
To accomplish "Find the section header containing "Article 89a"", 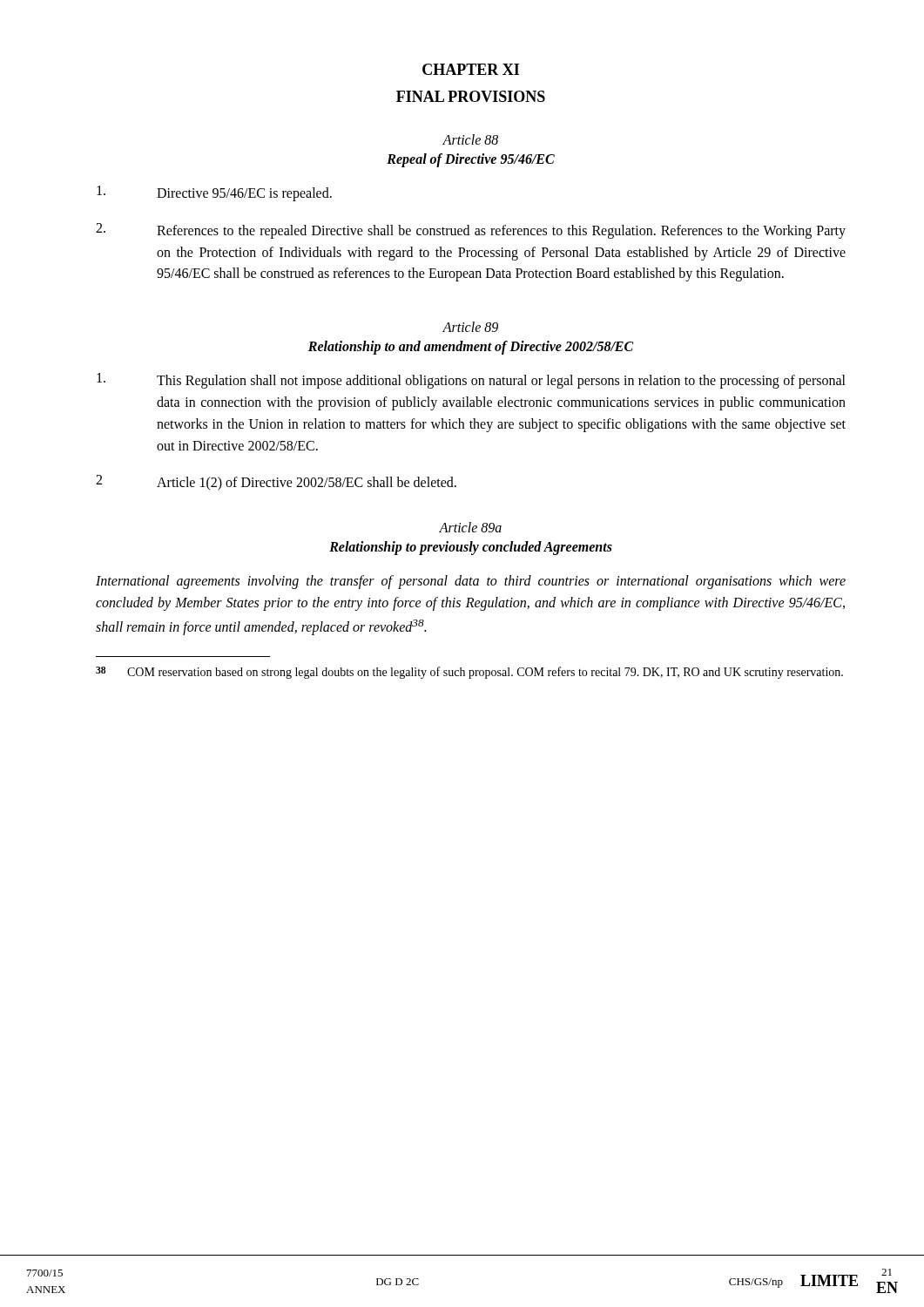I will 471,528.
